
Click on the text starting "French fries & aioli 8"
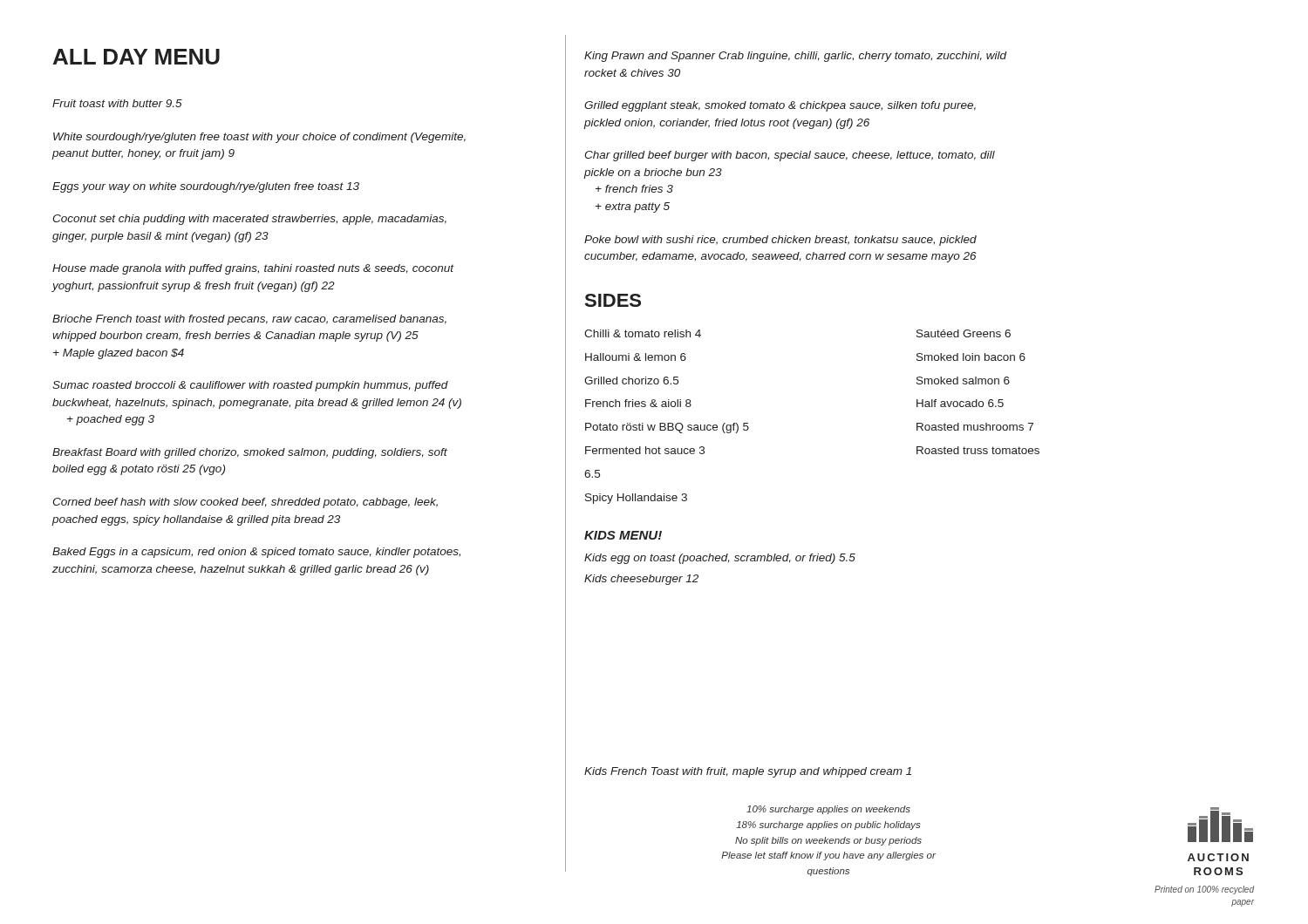638,404
